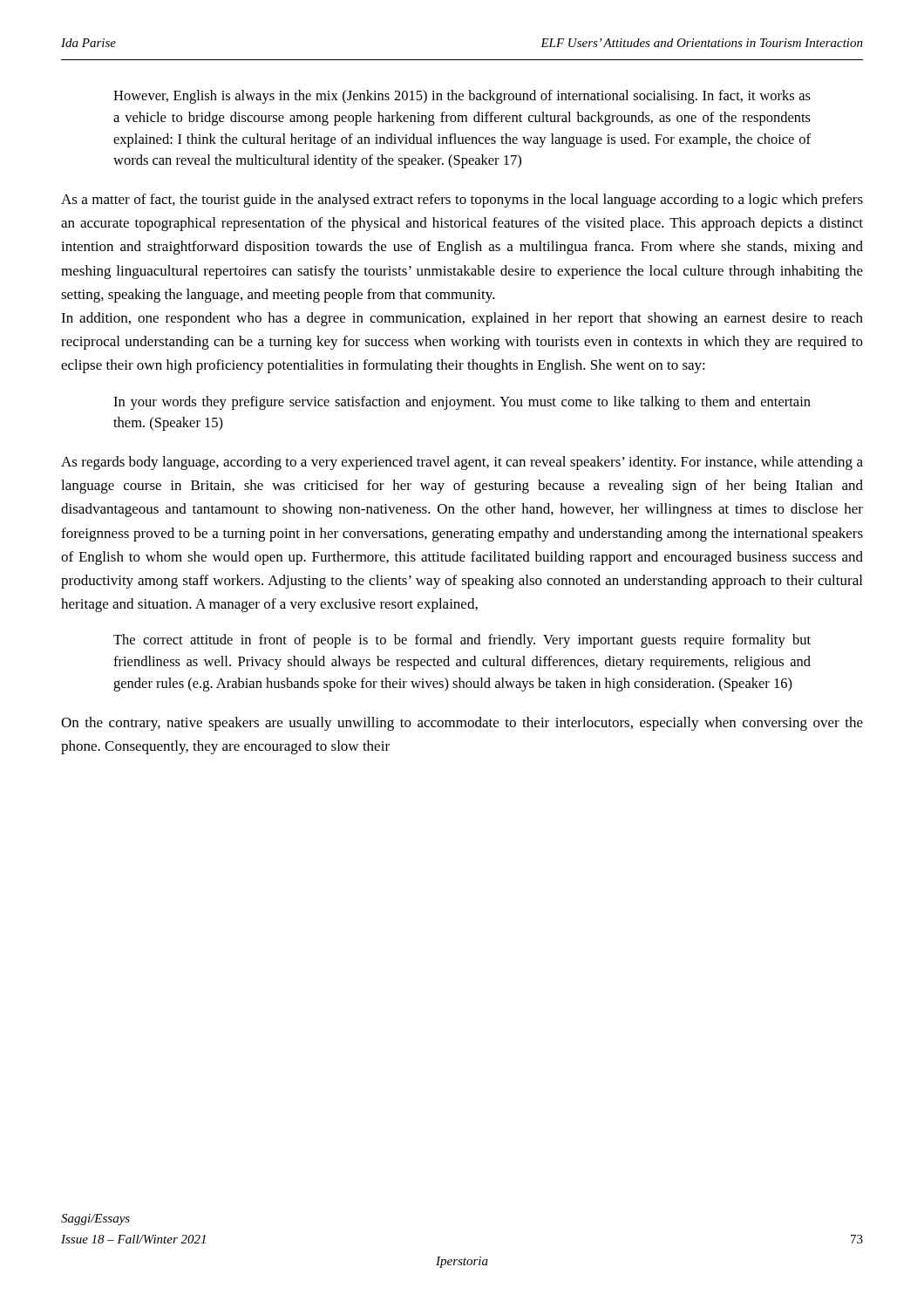Click on the text block containing "The correct attitude in front of people"
Image resolution: width=924 pixels, height=1308 pixels.
click(462, 661)
